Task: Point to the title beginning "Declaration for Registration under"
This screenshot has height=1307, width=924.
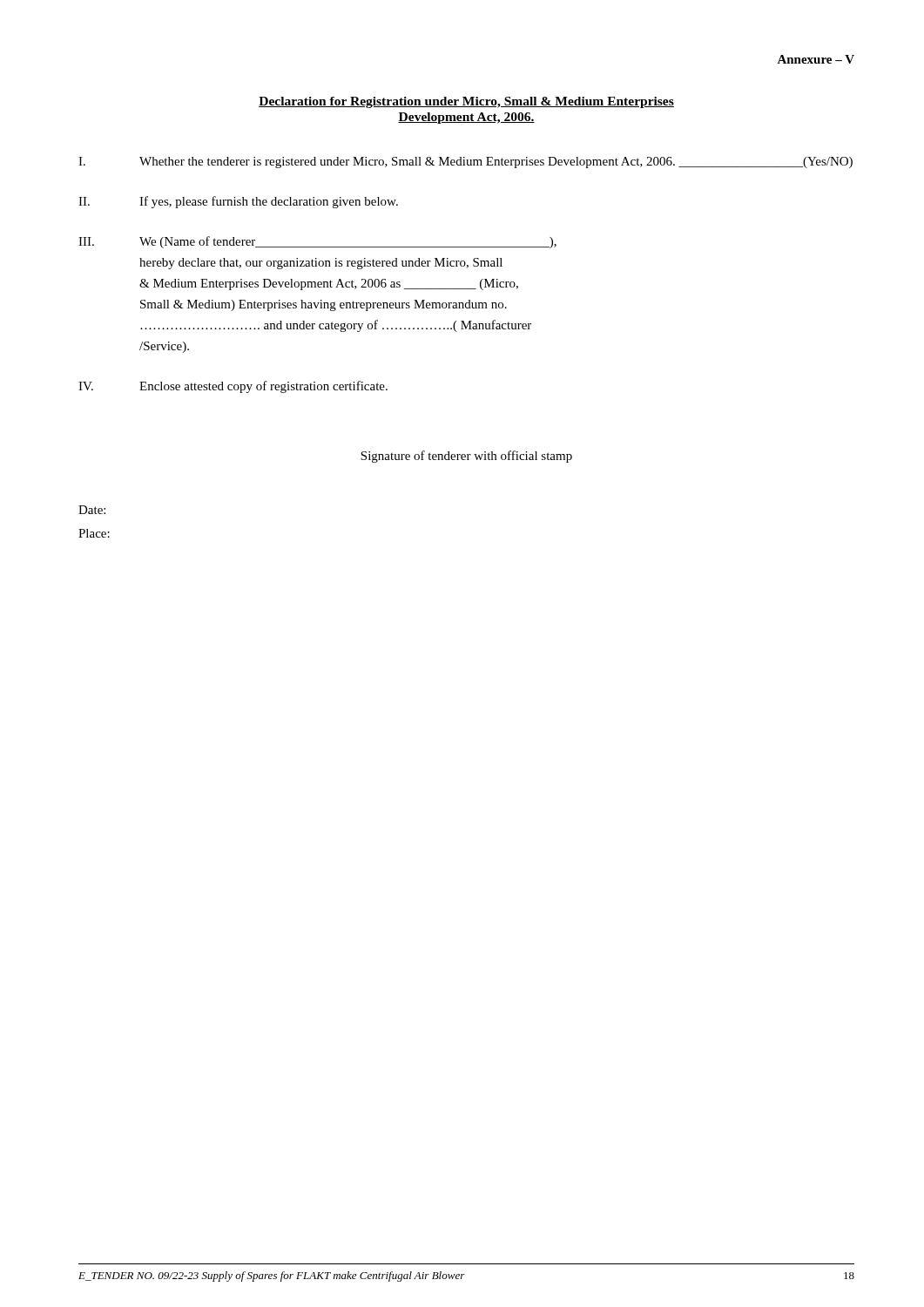Action: [466, 108]
